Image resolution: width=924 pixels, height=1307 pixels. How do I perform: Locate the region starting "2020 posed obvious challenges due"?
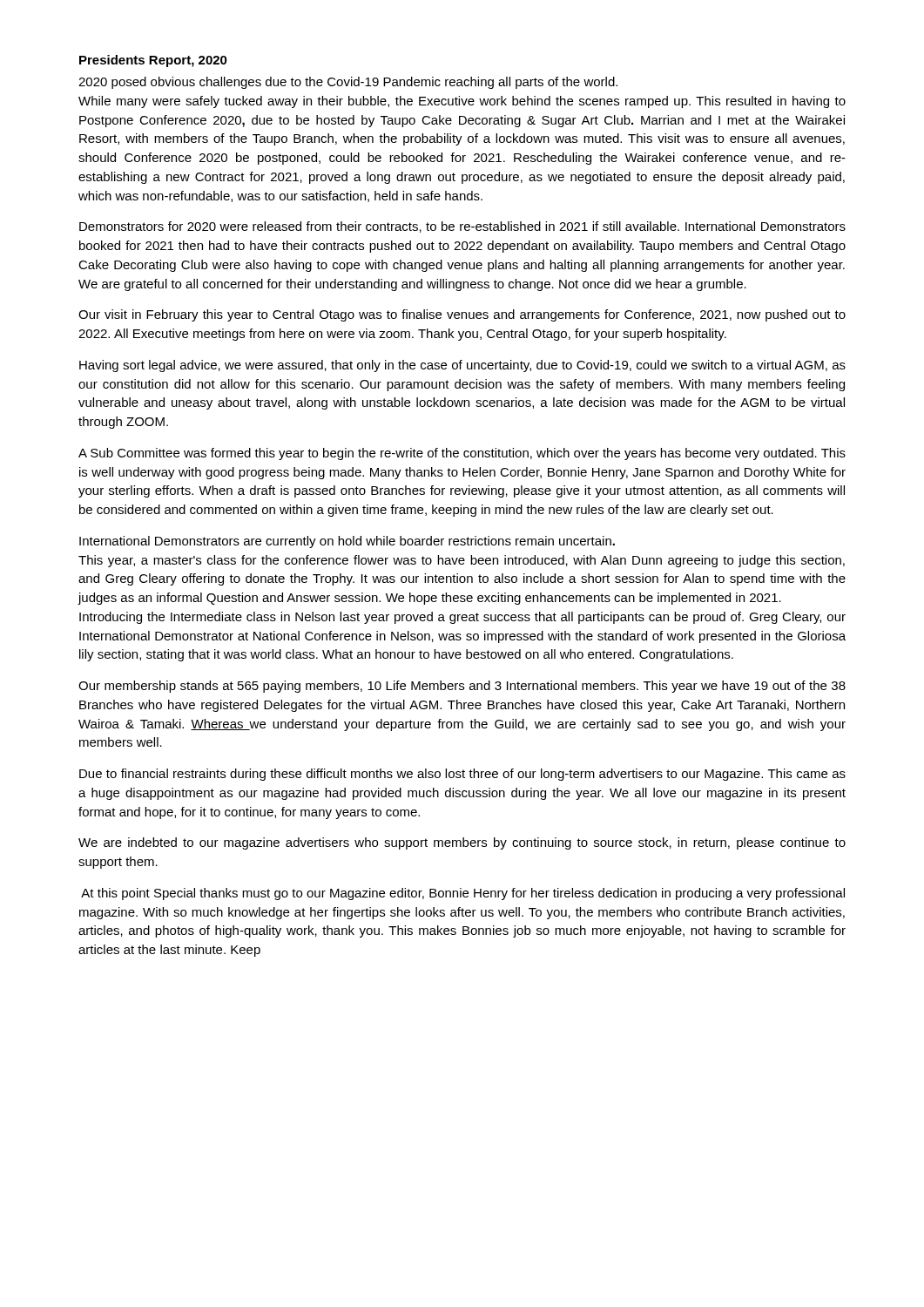click(x=462, y=138)
